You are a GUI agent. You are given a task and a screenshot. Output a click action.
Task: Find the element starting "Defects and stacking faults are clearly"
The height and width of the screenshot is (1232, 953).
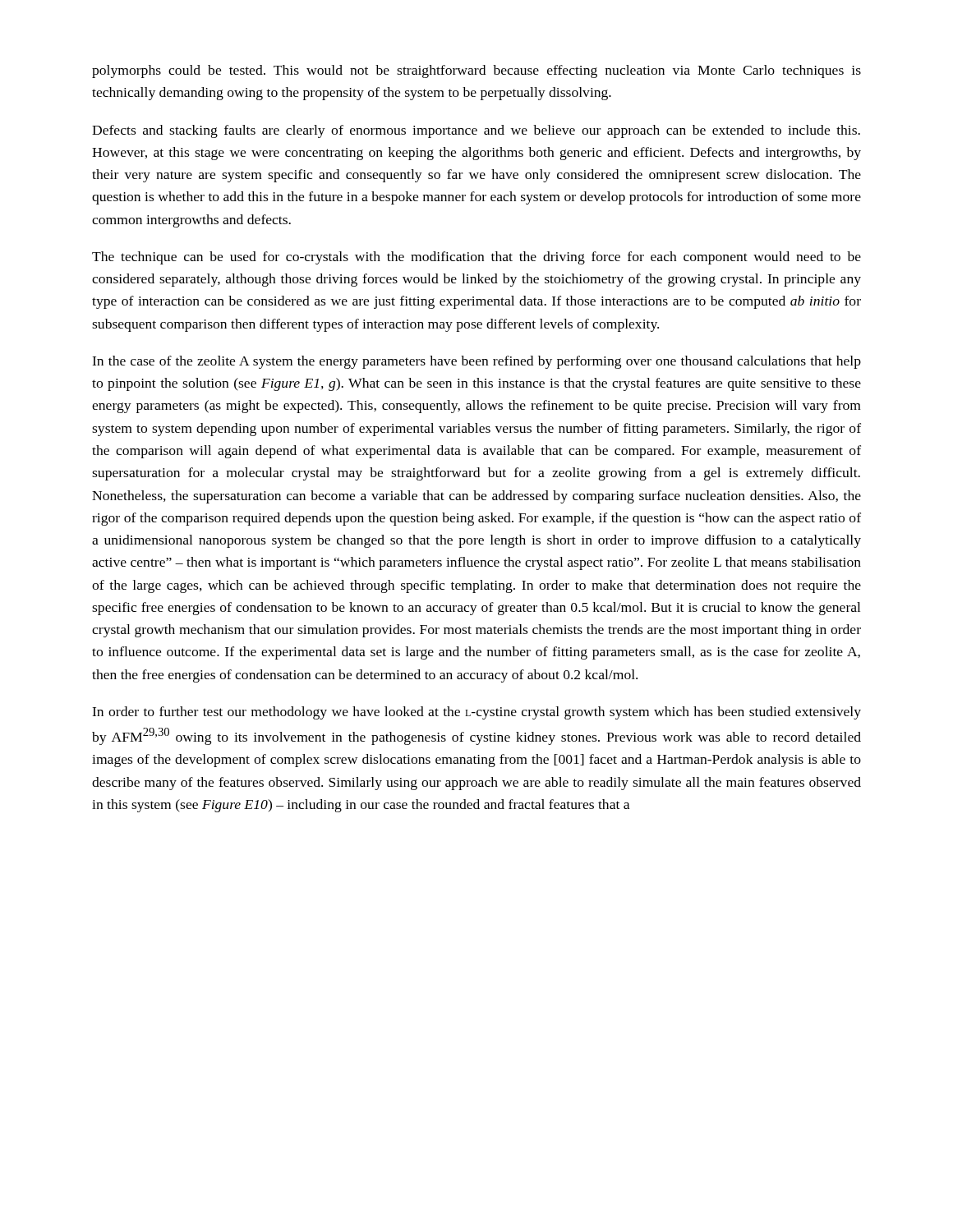click(476, 174)
